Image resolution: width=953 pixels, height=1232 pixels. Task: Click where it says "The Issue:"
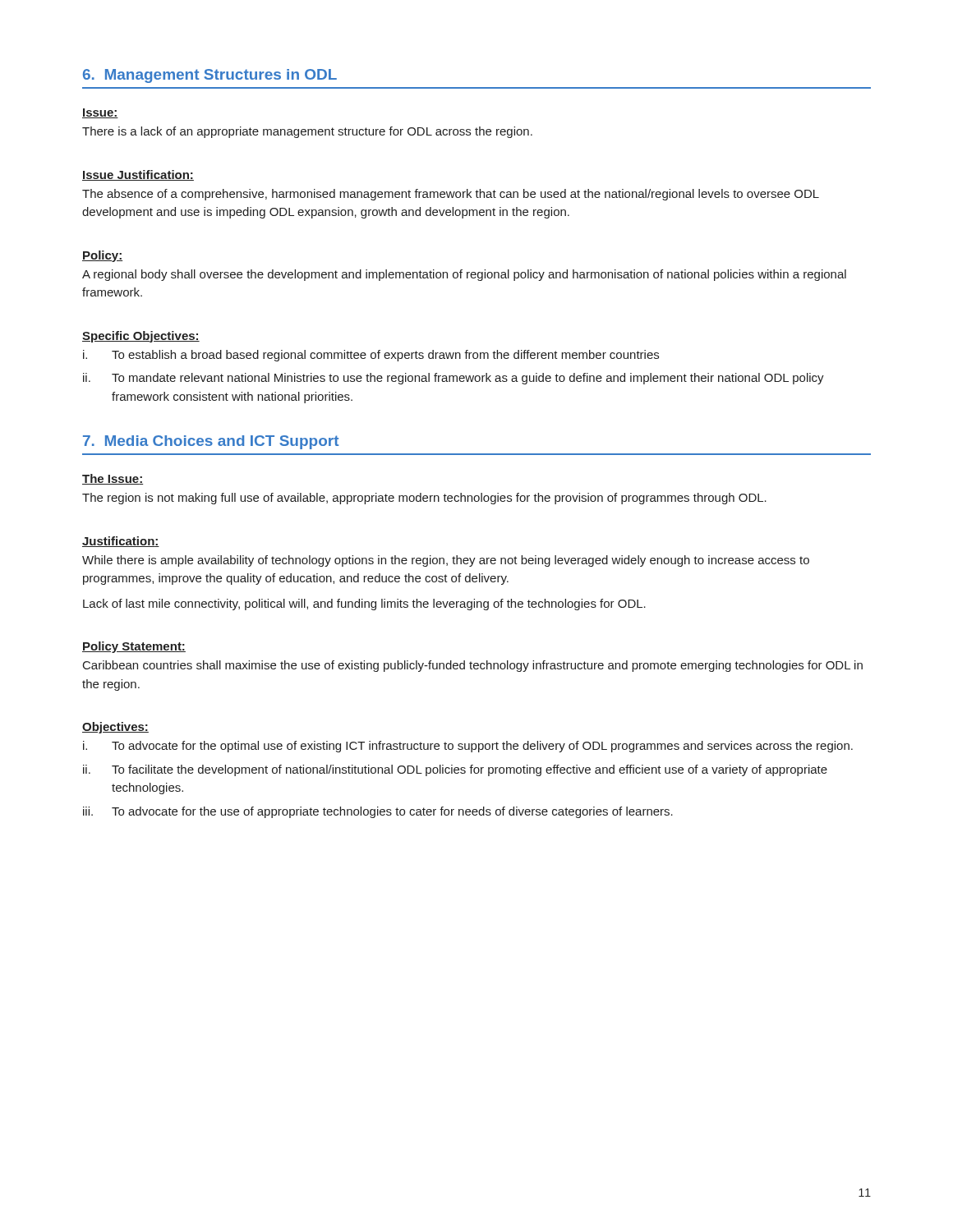(x=113, y=479)
